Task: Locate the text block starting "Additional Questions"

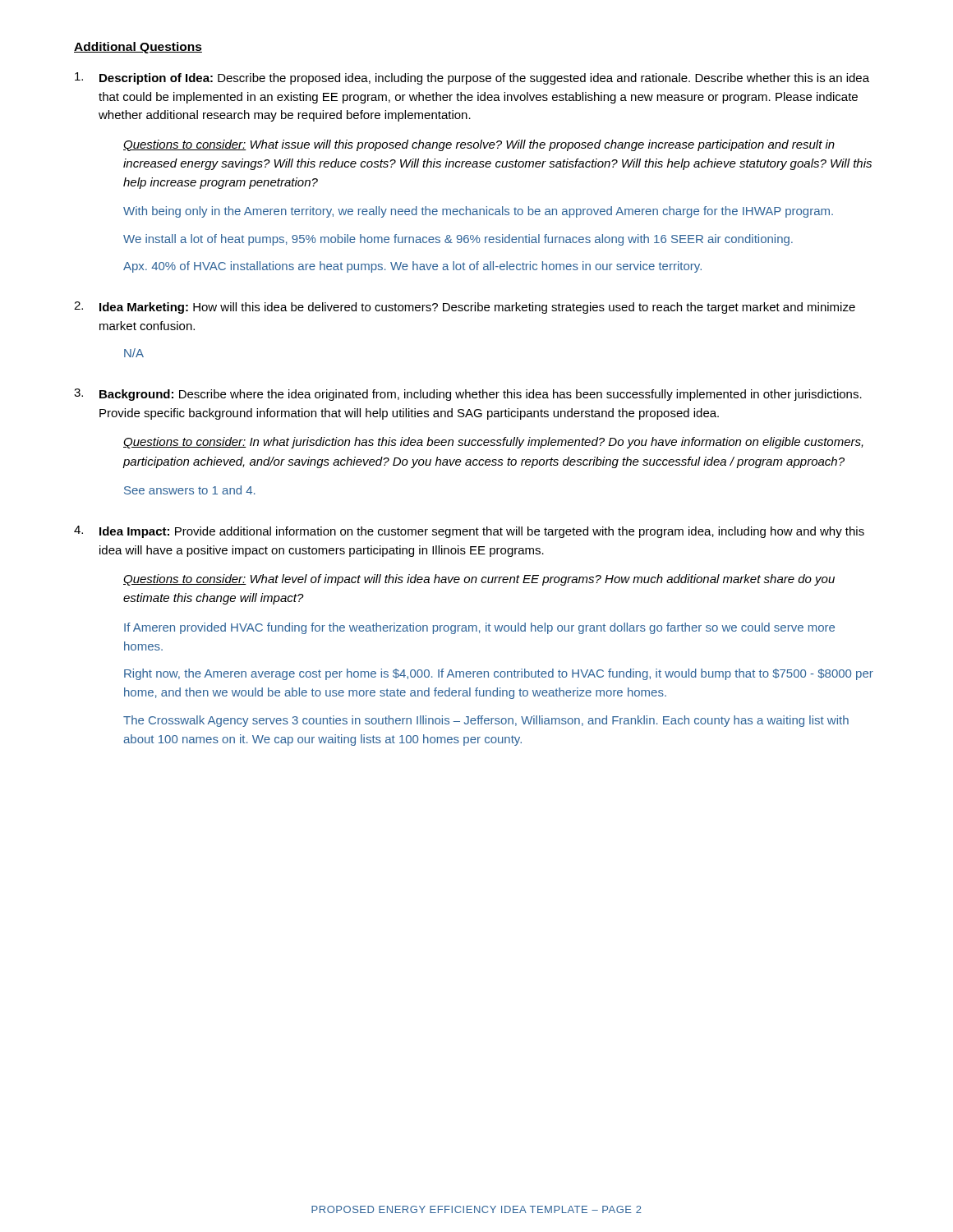Action: click(138, 46)
